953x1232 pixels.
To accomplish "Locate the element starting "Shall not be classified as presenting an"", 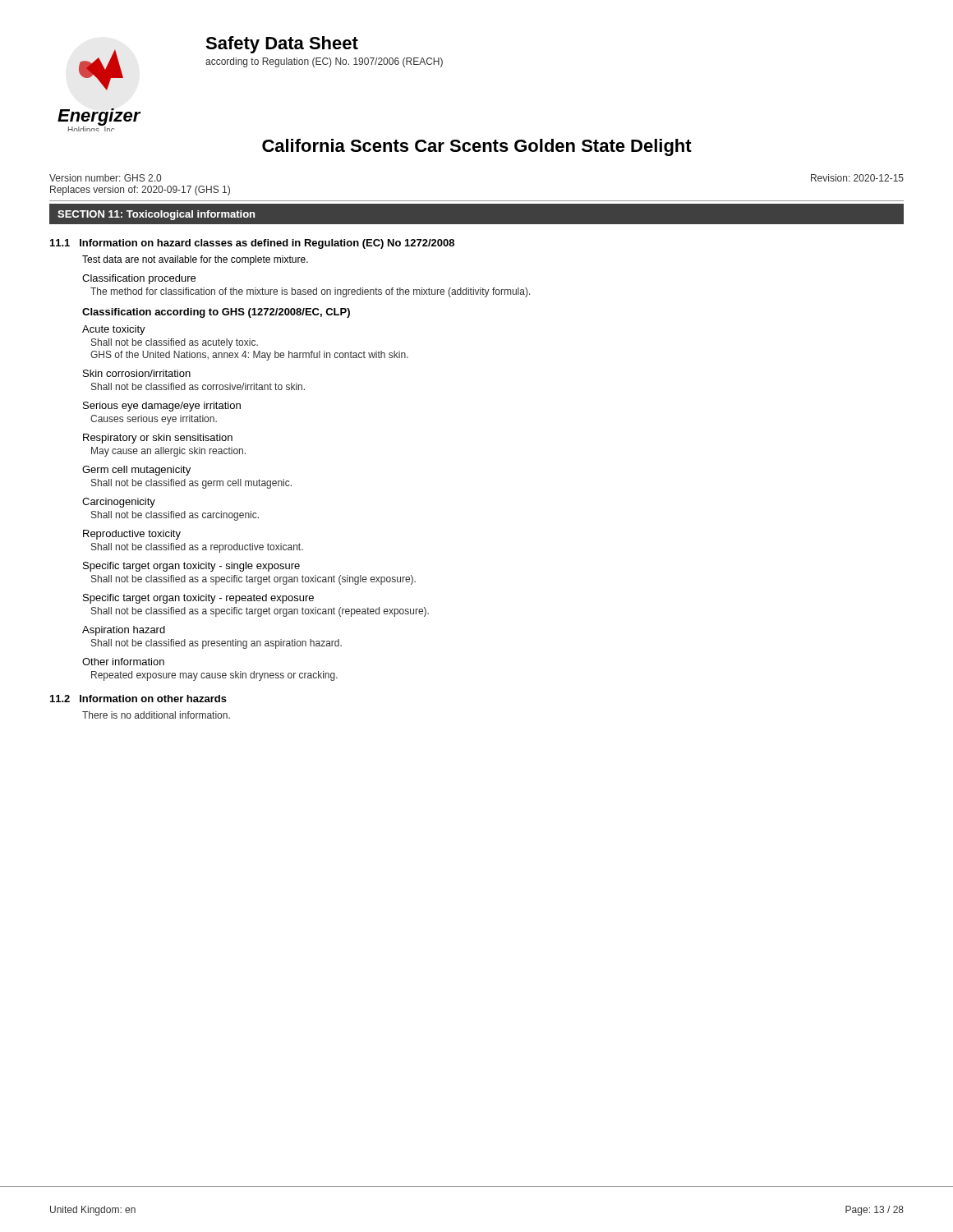I will [x=216, y=643].
